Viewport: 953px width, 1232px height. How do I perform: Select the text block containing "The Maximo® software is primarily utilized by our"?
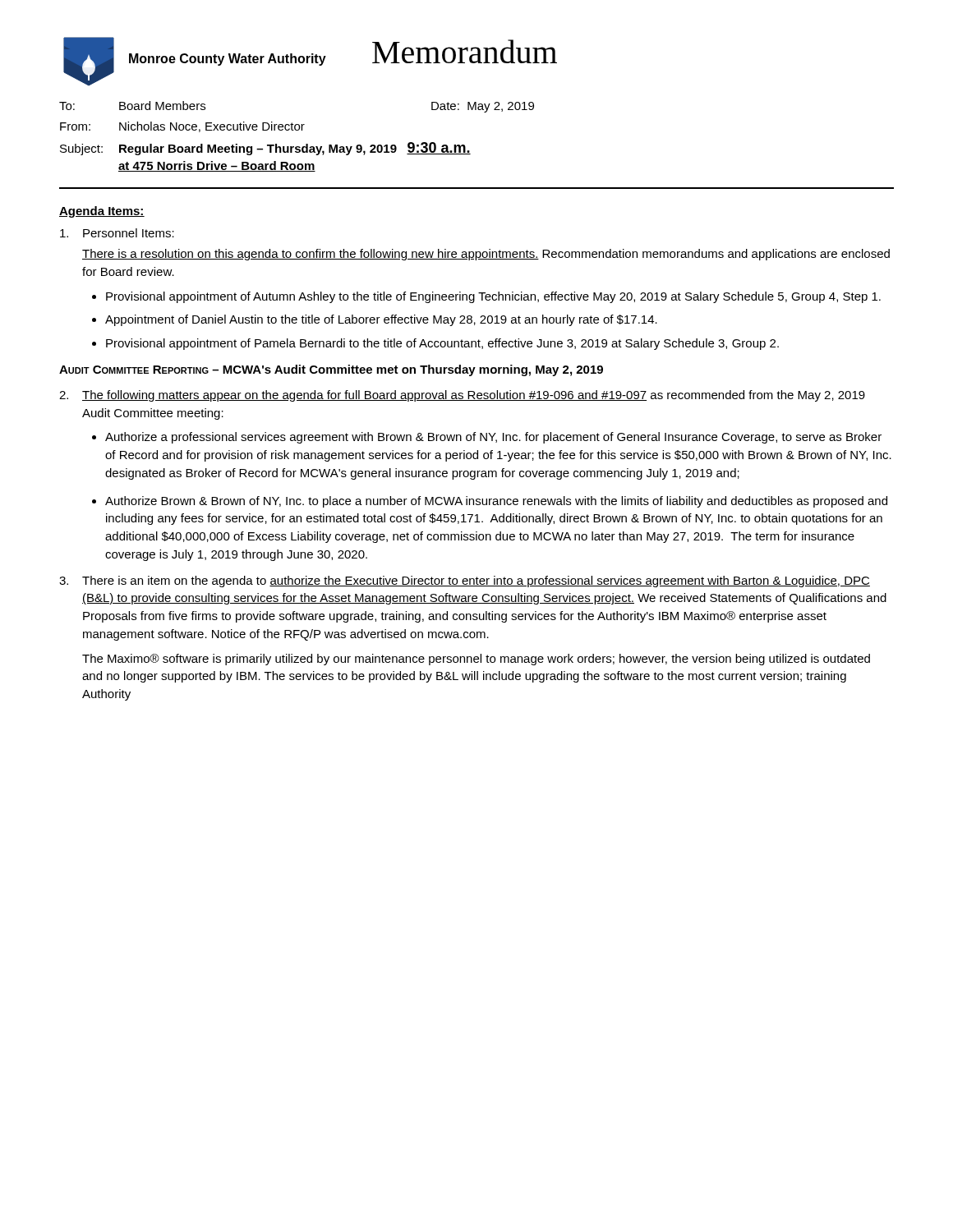coord(476,676)
